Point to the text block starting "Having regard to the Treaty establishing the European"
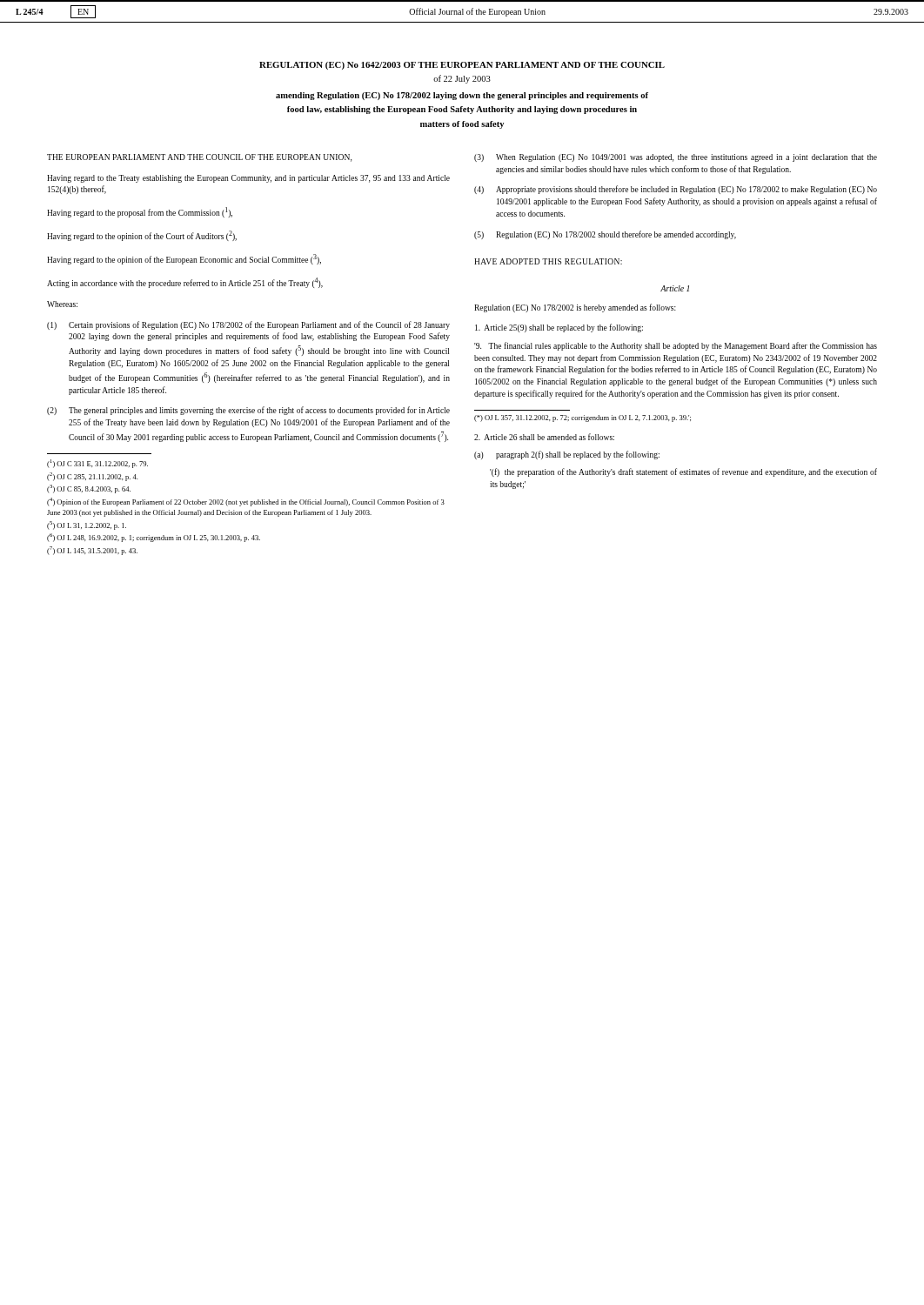 248,185
